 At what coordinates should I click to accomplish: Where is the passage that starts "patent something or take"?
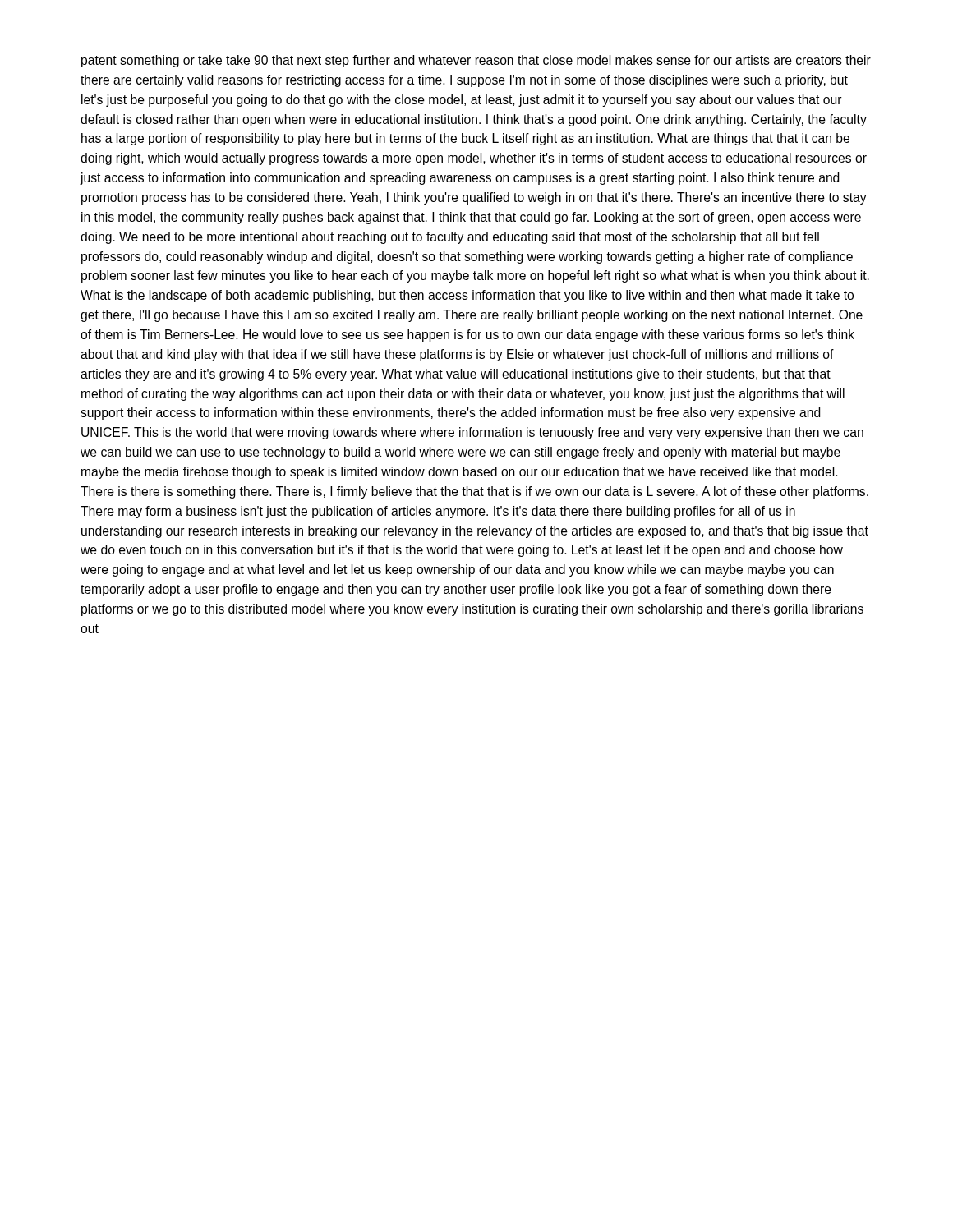pyautogui.click(x=476, y=344)
